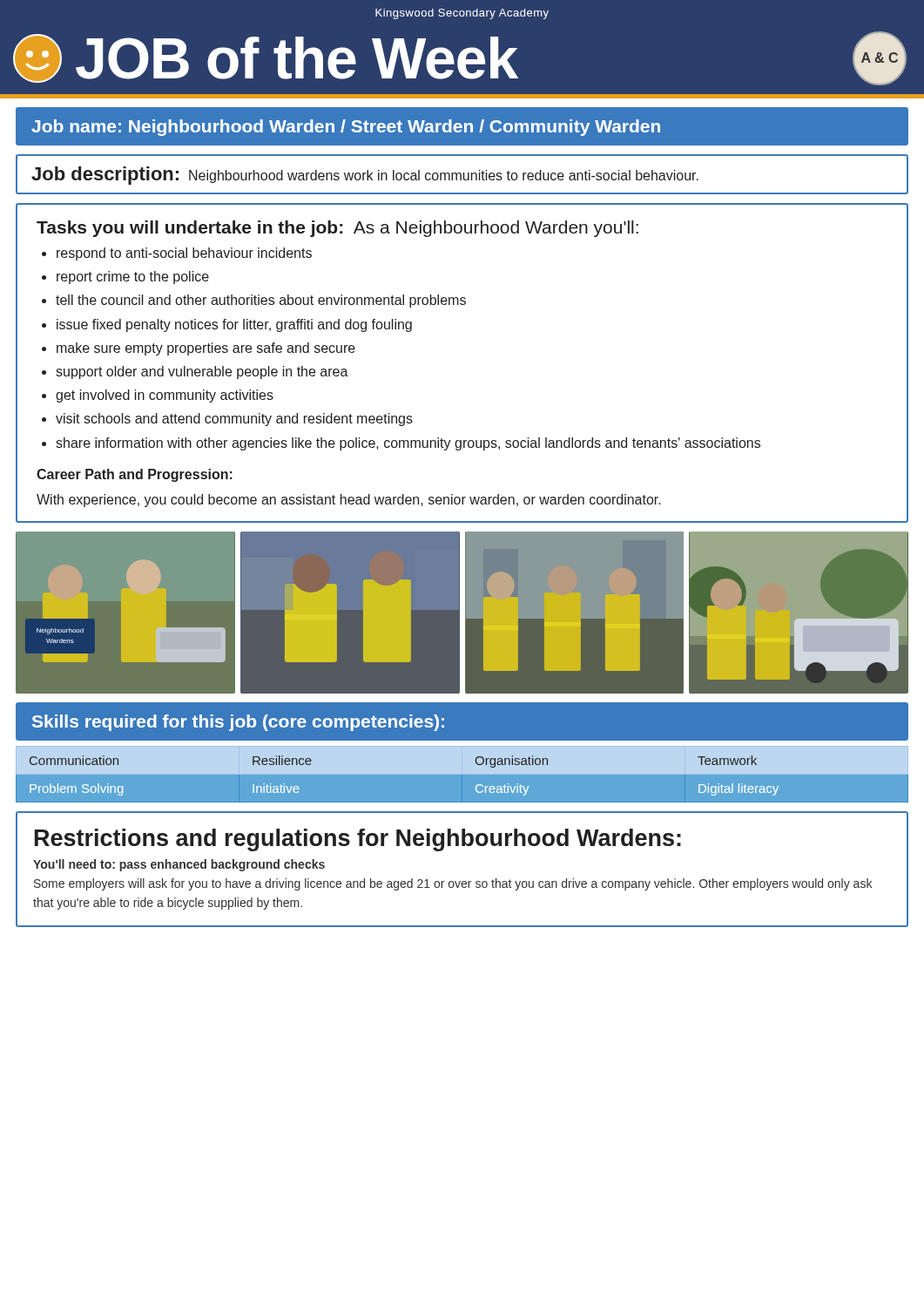Click on the list item that says "tell the council"
The image size is (924, 1307).
click(261, 300)
